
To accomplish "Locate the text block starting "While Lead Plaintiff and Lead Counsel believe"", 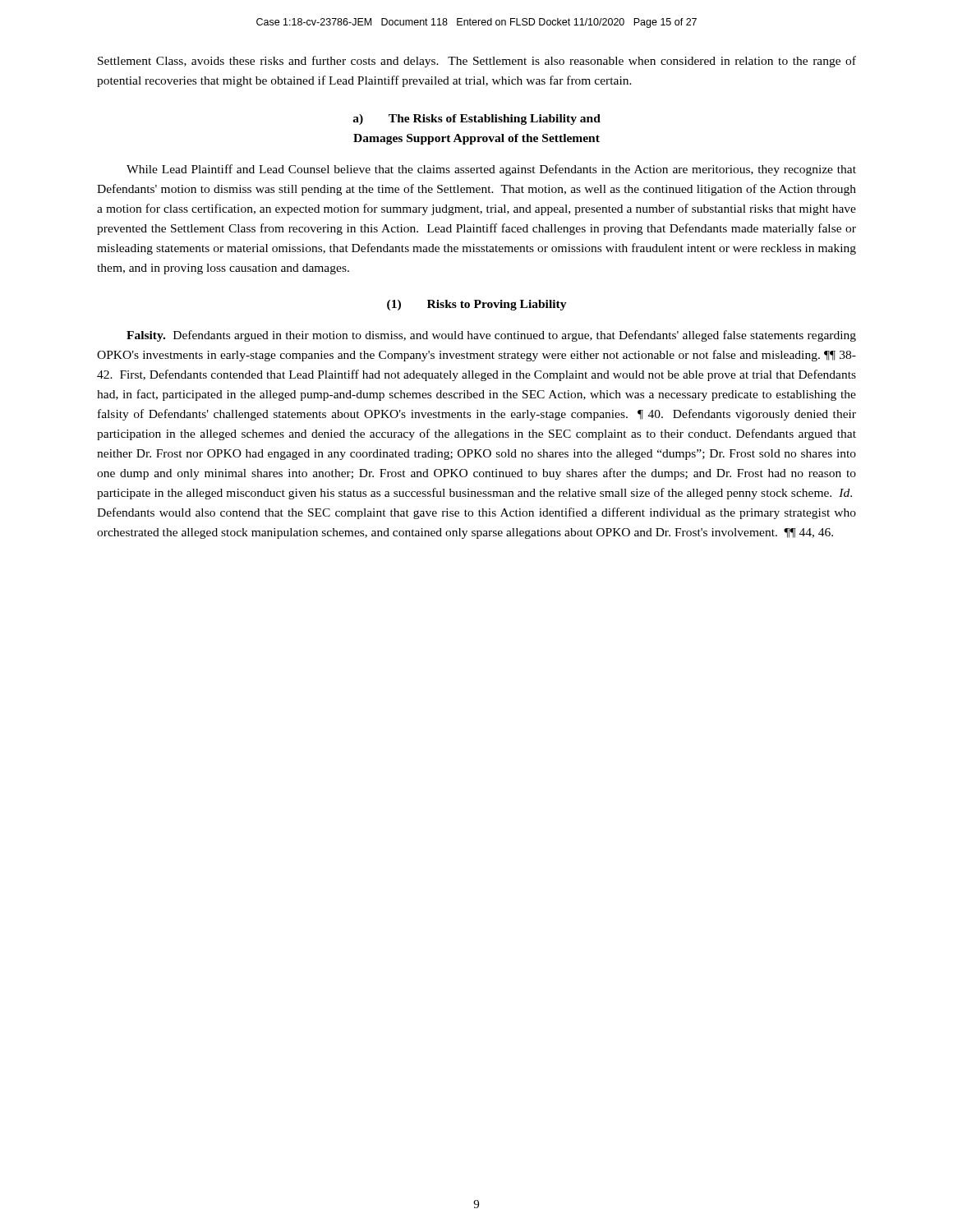I will [x=476, y=219].
